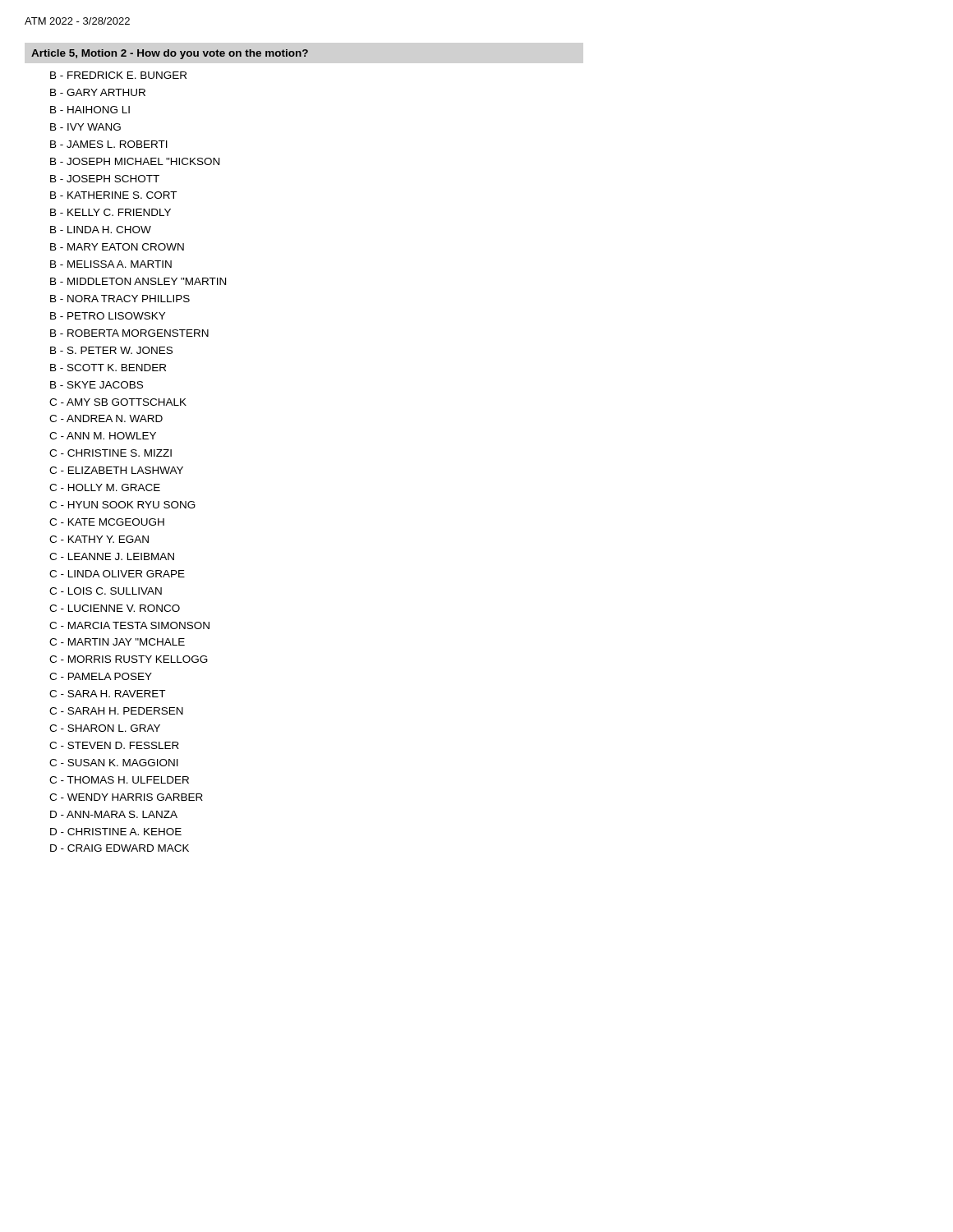Where does it say "C - KATE MCGEOUGH"?
This screenshot has width=953, height=1232.
(x=107, y=522)
